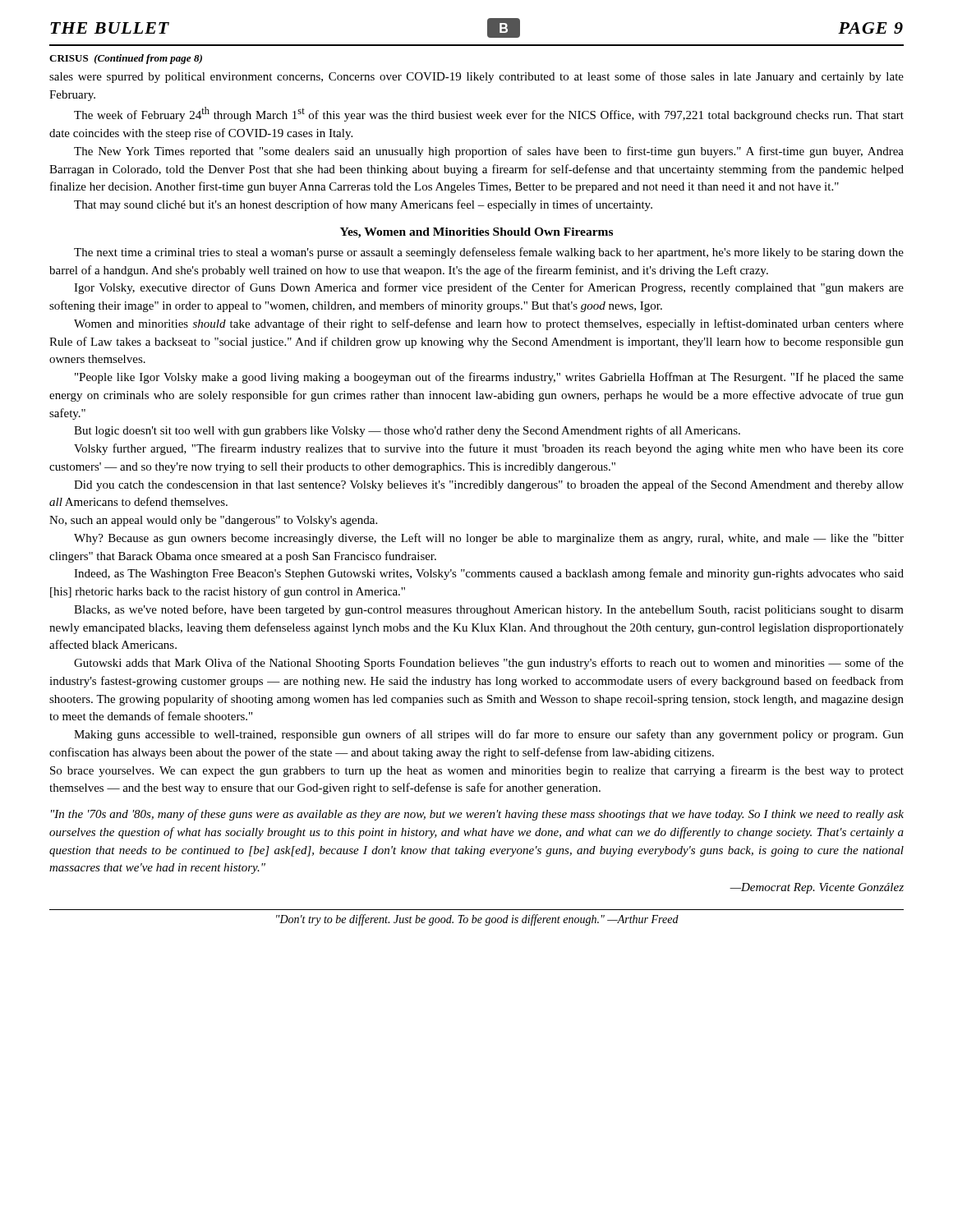Locate the text block containing ""In the '70s and '80s,"
Image resolution: width=953 pixels, height=1232 pixels.
476,850
